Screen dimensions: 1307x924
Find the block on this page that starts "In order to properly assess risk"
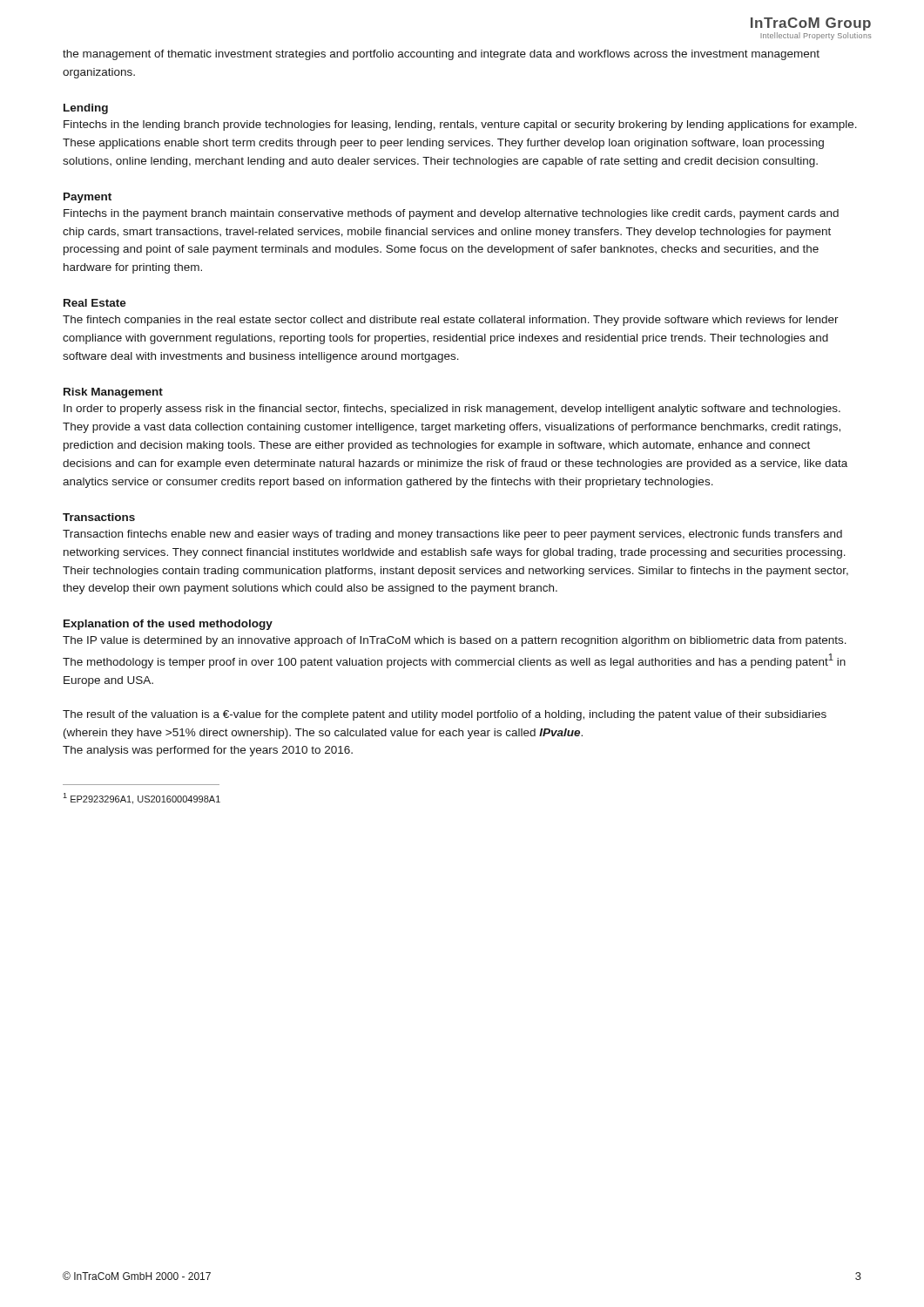pos(462,446)
